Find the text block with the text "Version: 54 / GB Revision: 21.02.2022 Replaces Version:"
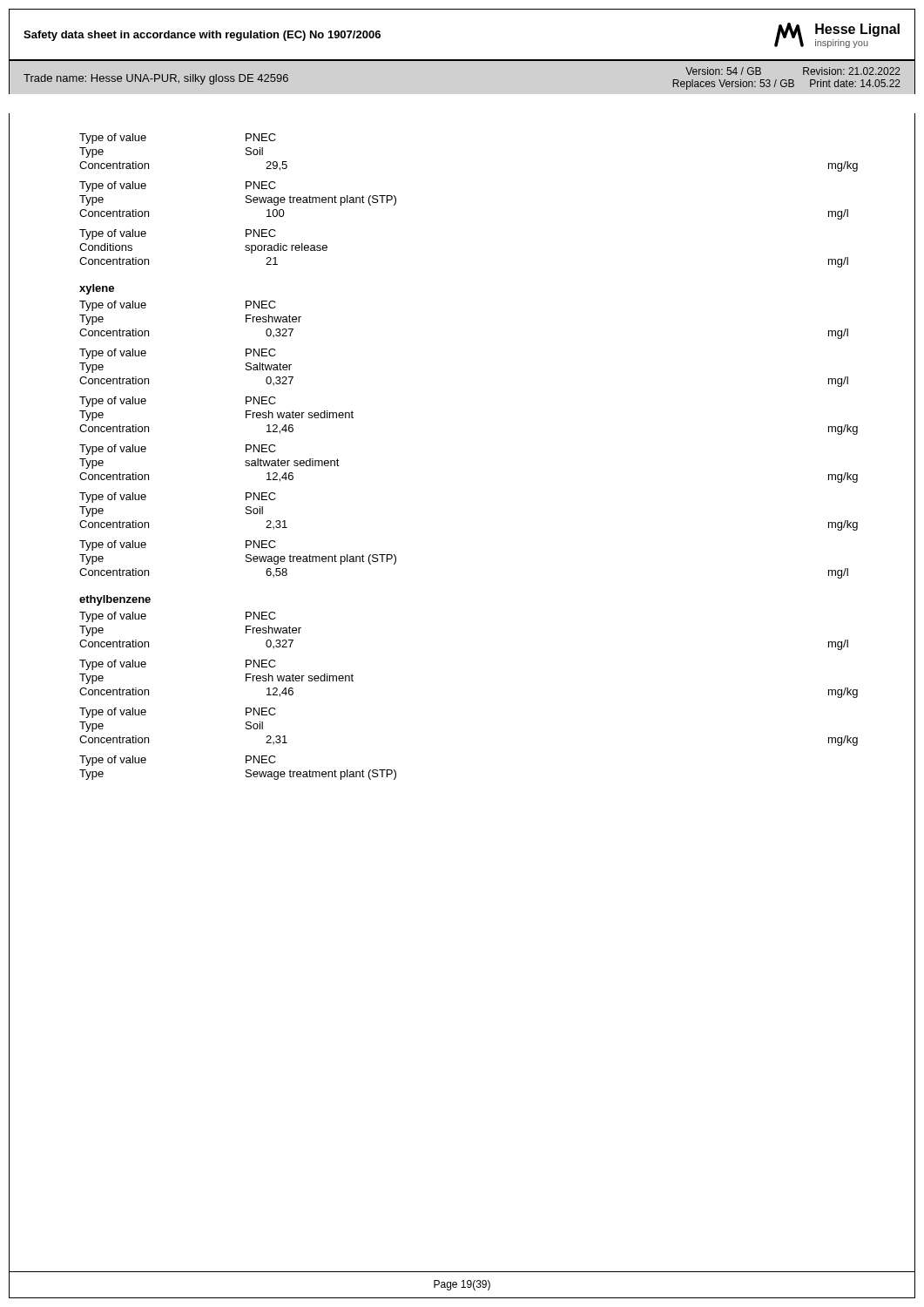This screenshot has width=924, height=1307. 786,78
